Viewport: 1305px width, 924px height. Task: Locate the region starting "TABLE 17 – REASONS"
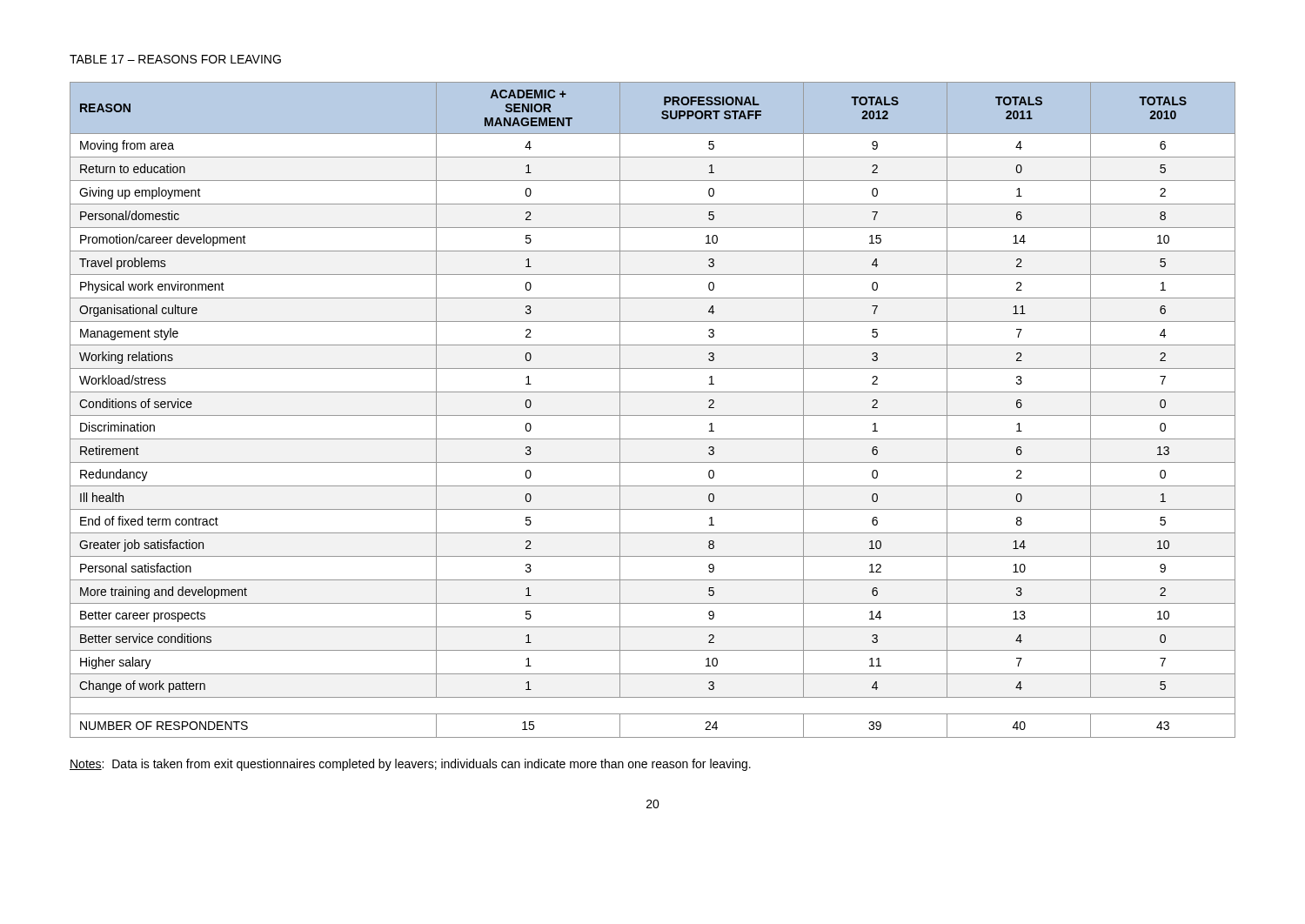176,59
